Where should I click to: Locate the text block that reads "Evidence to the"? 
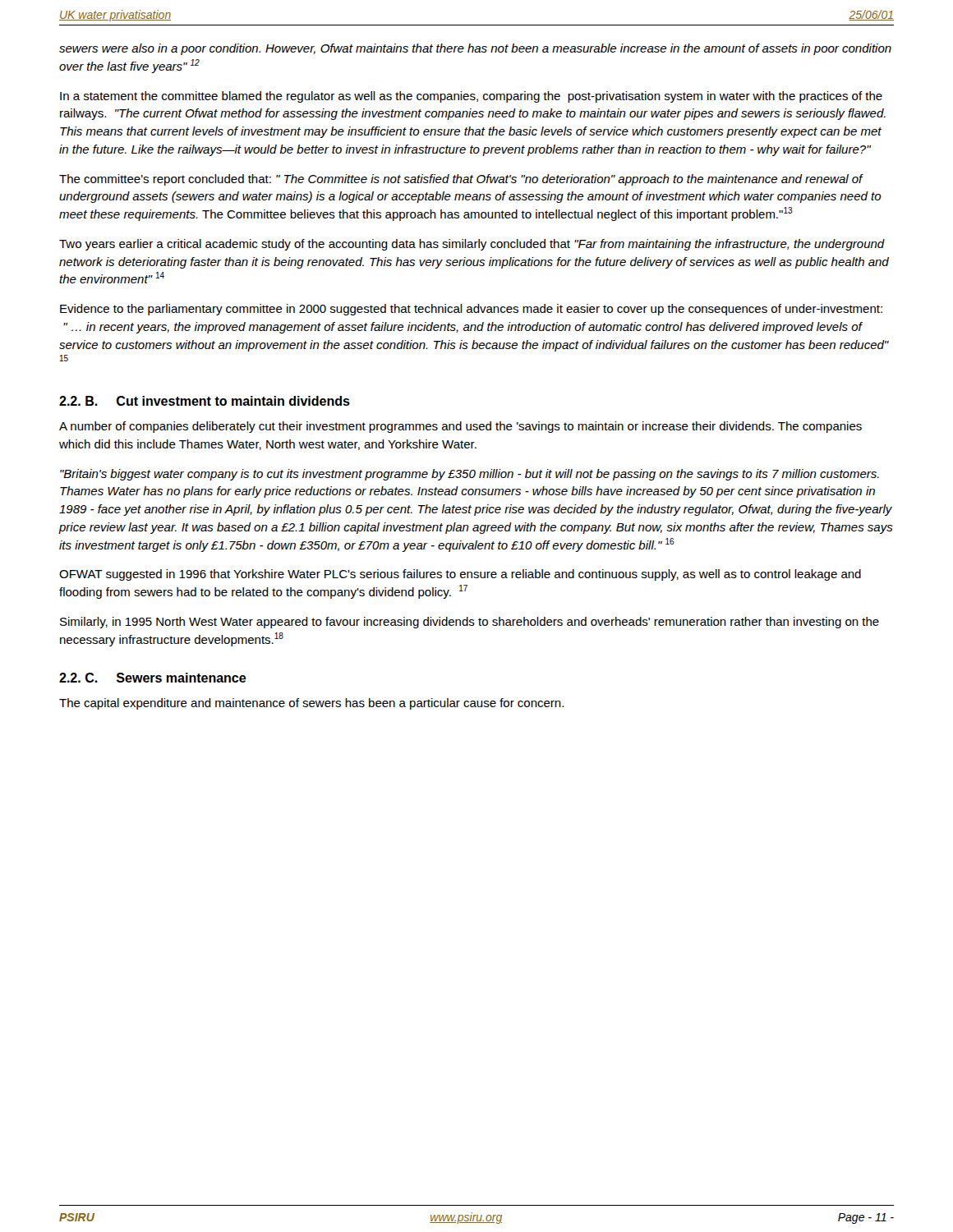pos(476,335)
